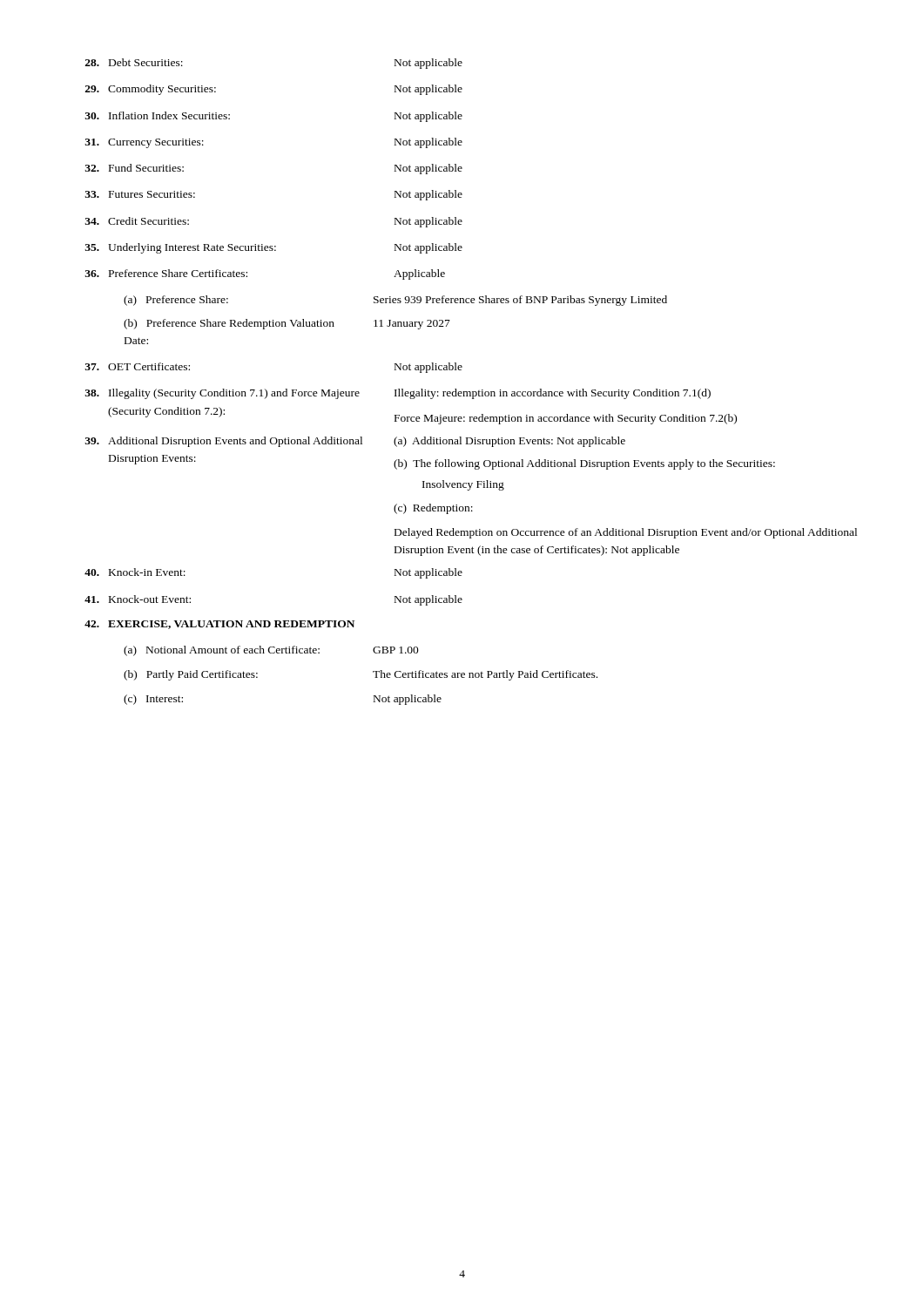Find the block starting "28. Debt Securities: Not"
Screen dimensions: 1307x924
(x=462, y=63)
